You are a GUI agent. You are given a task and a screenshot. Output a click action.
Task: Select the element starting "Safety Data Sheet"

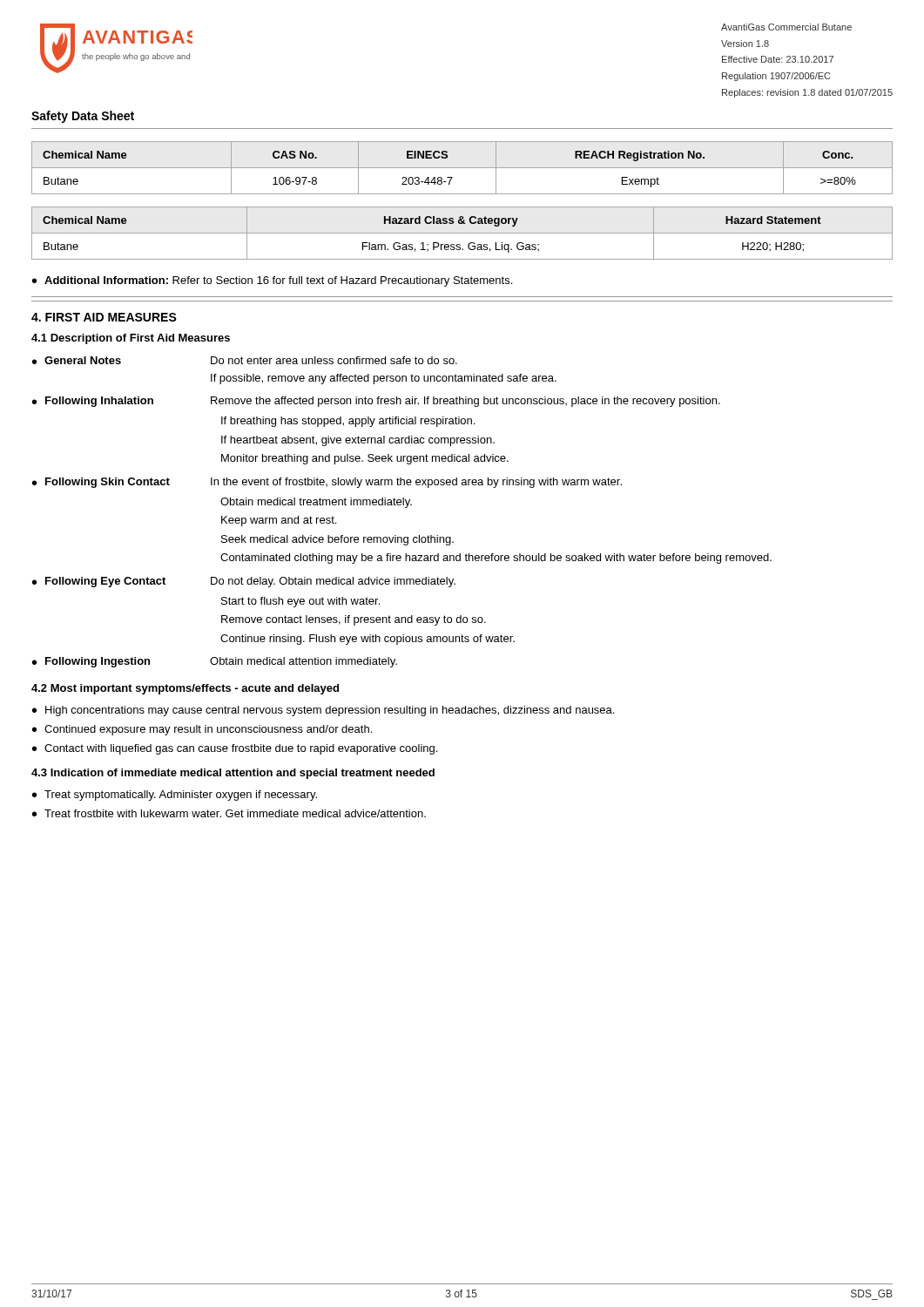(x=83, y=116)
